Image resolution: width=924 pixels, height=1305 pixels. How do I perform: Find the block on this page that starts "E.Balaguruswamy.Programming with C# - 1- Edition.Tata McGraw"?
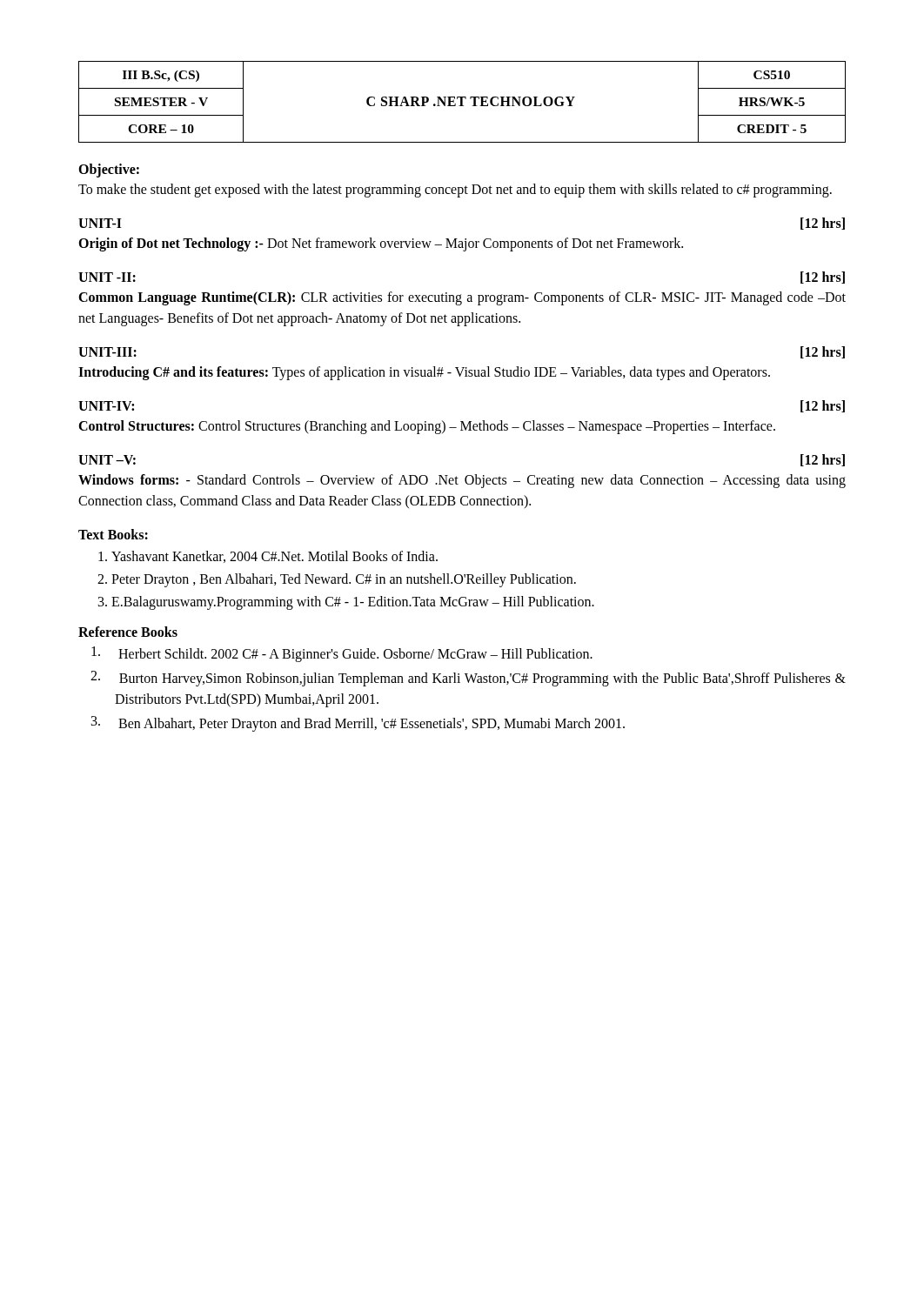coord(479,602)
